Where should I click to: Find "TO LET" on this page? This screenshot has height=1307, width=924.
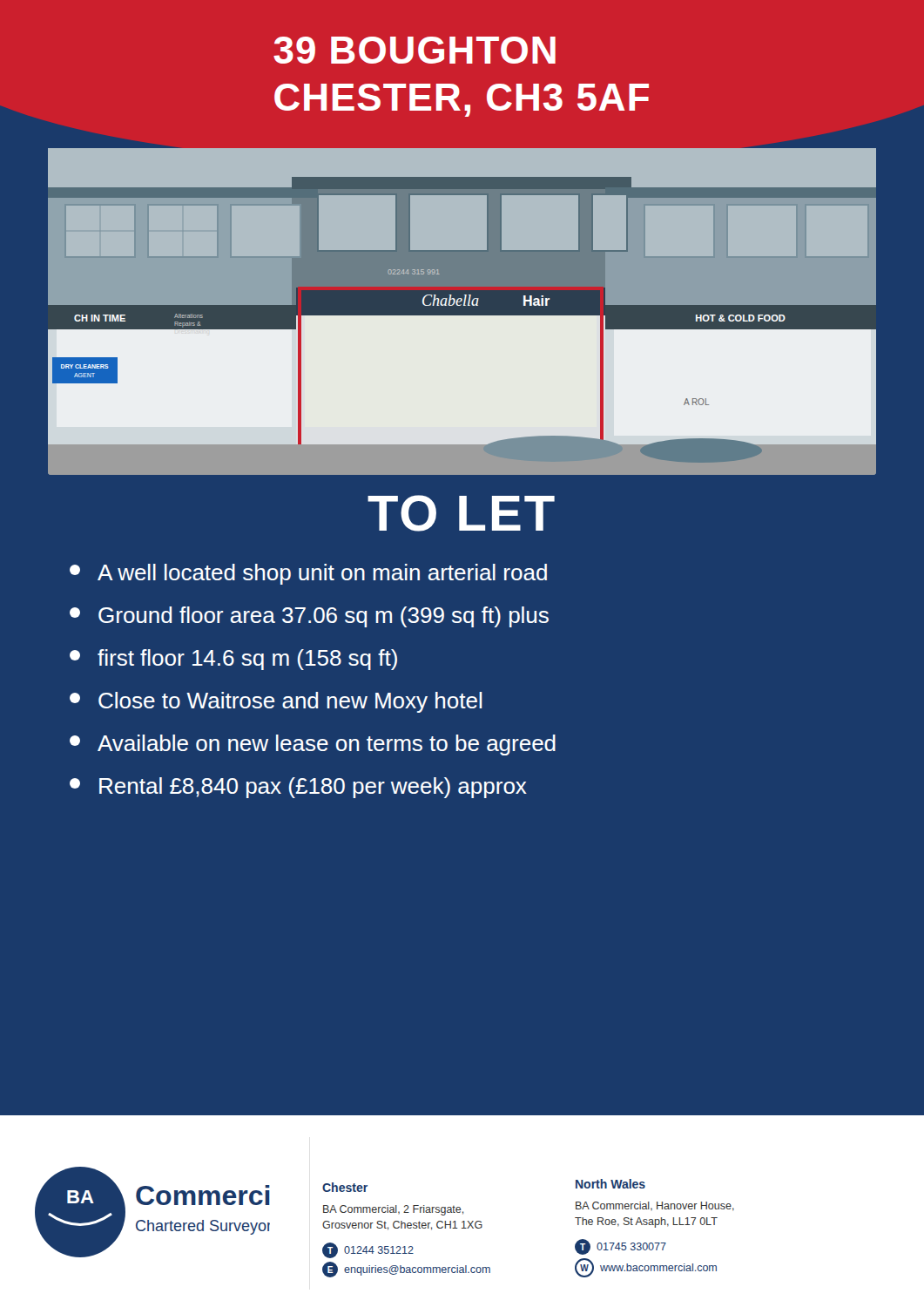click(462, 513)
